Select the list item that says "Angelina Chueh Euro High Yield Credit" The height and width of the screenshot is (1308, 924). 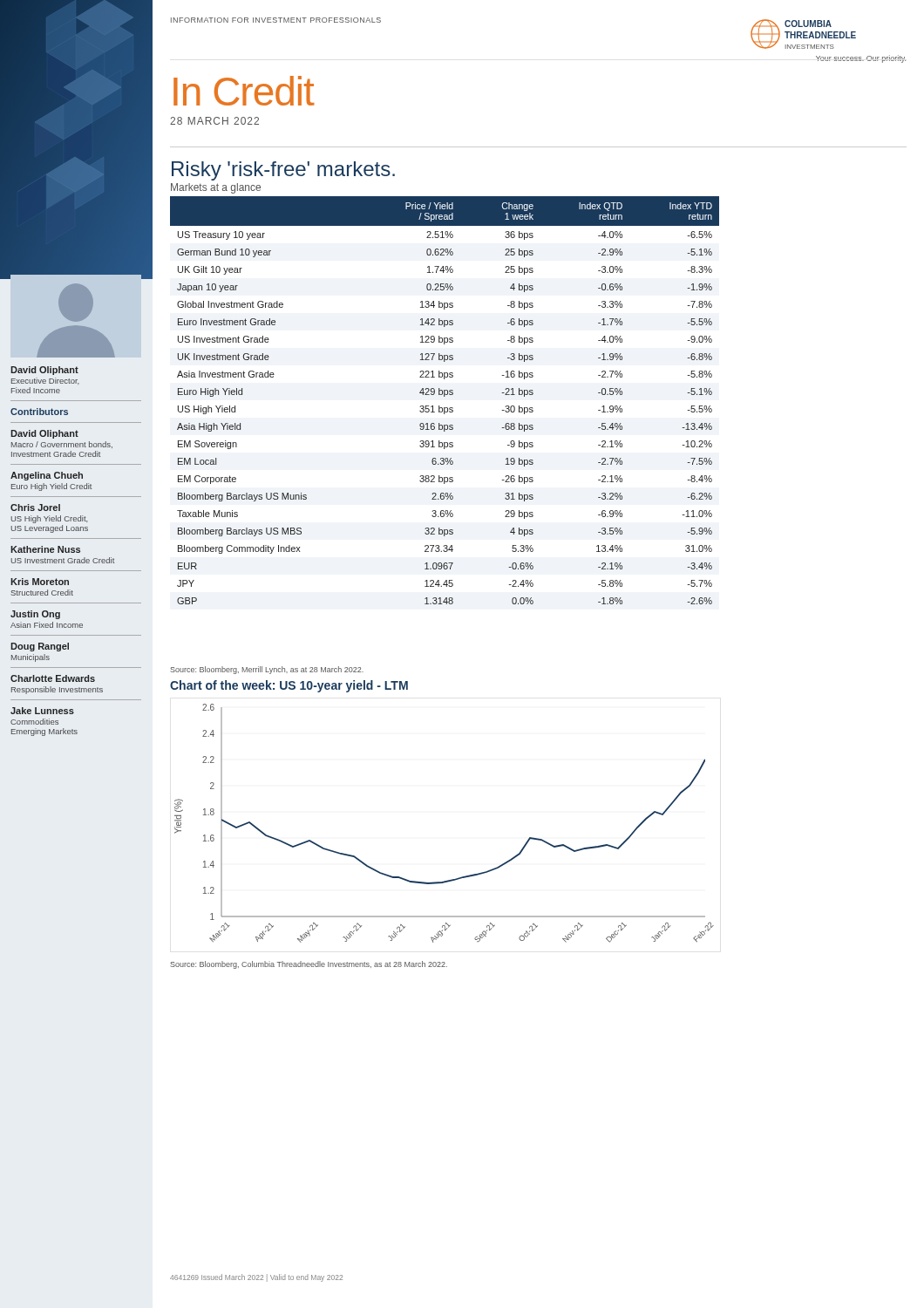[x=77, y=480]
